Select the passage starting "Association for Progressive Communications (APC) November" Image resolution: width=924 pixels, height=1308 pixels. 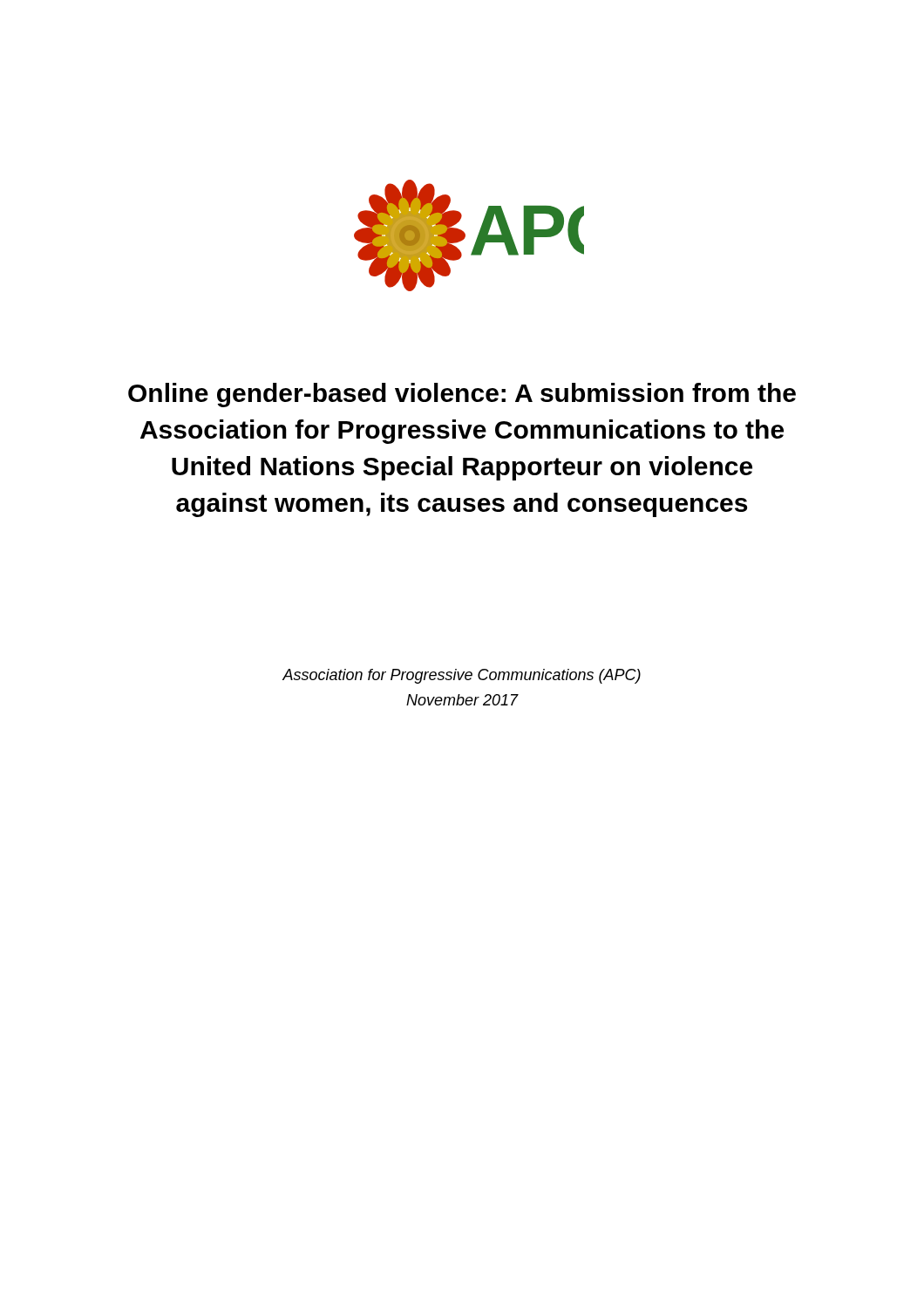pyautogui.click(x=462, y=688)
